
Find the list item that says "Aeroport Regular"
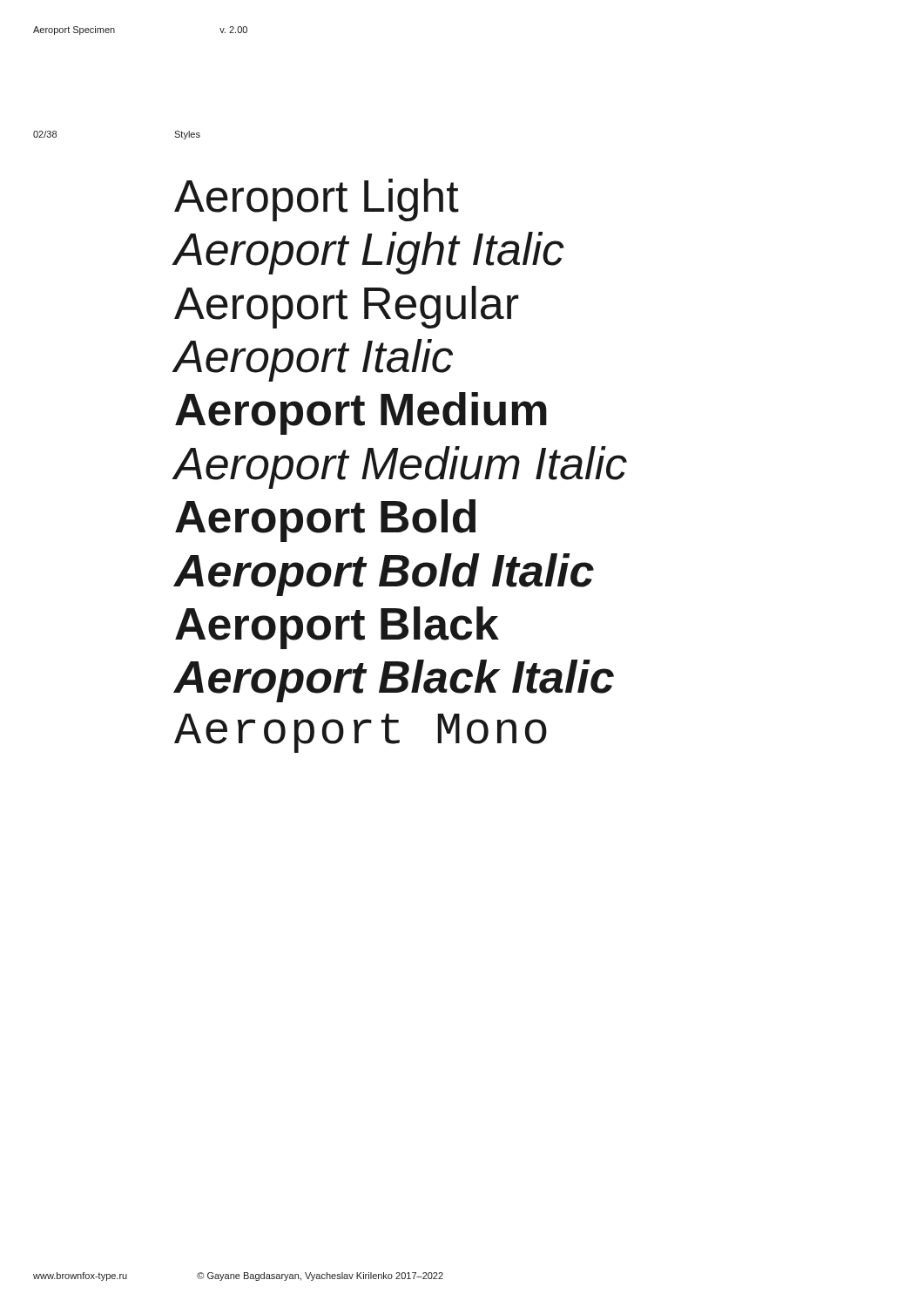pos(347,303)
